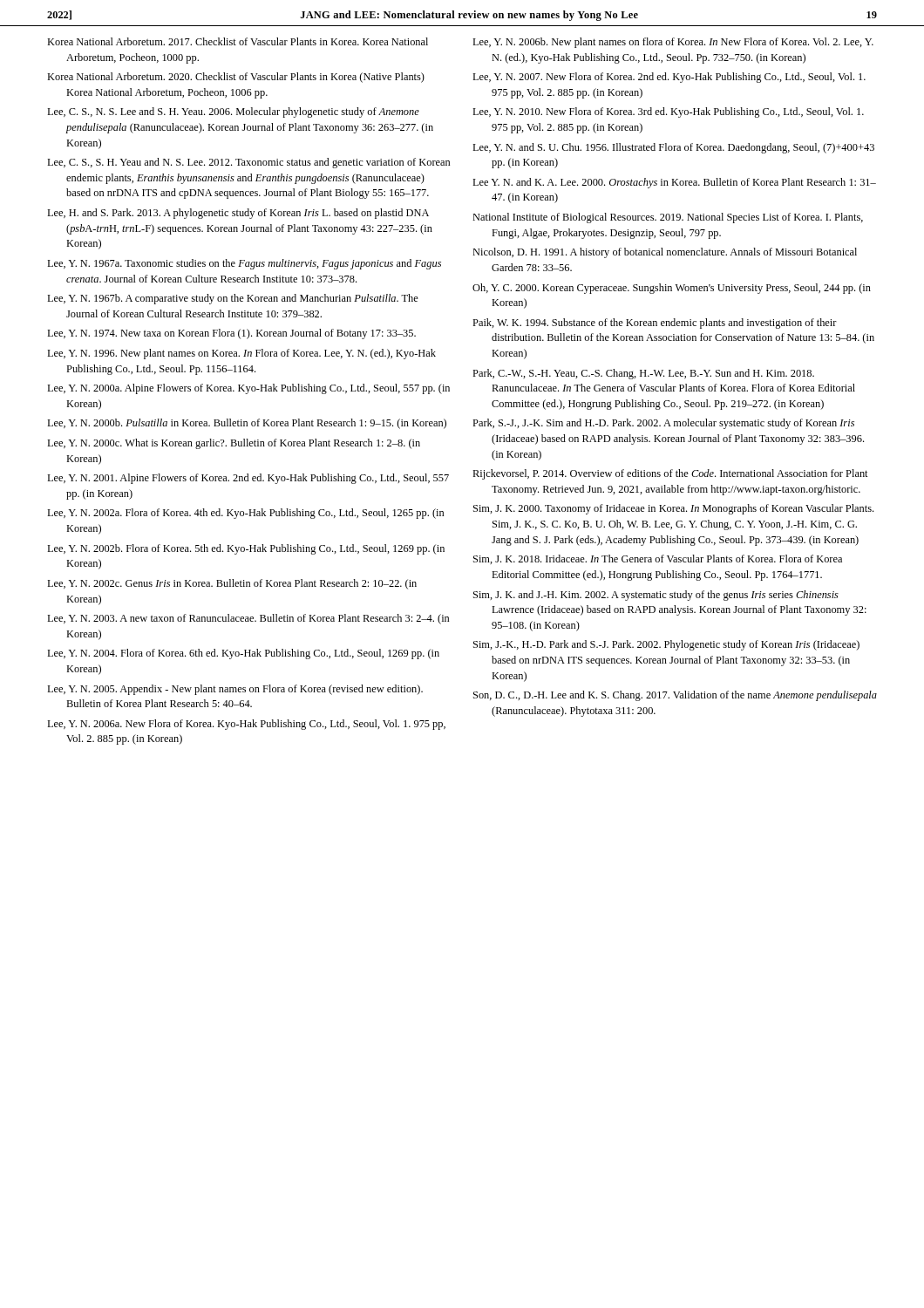924x1308 pixels.
Task: Click on the block starting "Sim, J.-K., H.-D. Park and S.-J. Park. 2002."
Action: coord(666,660)
